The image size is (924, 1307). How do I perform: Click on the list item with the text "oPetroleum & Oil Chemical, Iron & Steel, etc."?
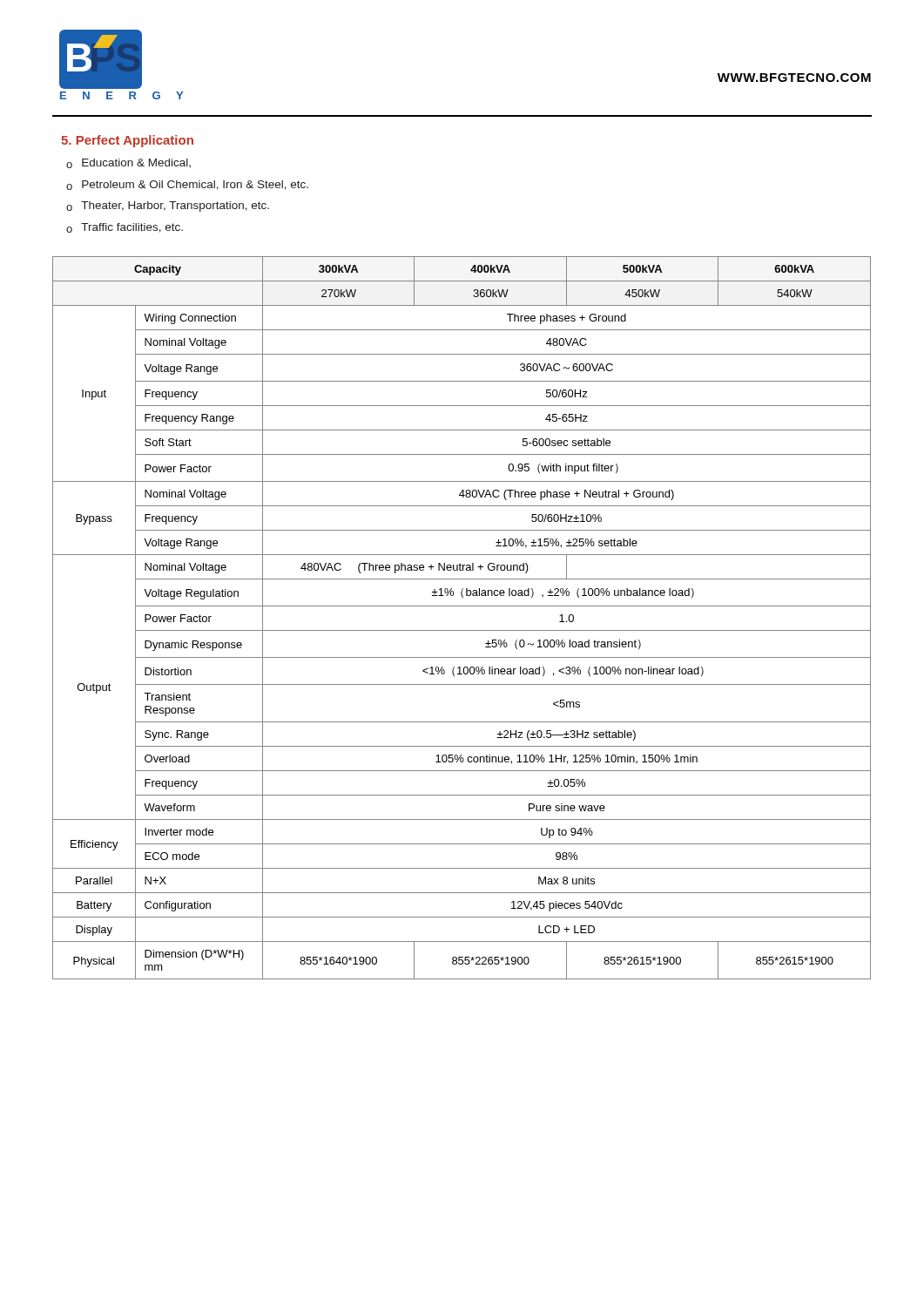[188, 186]
